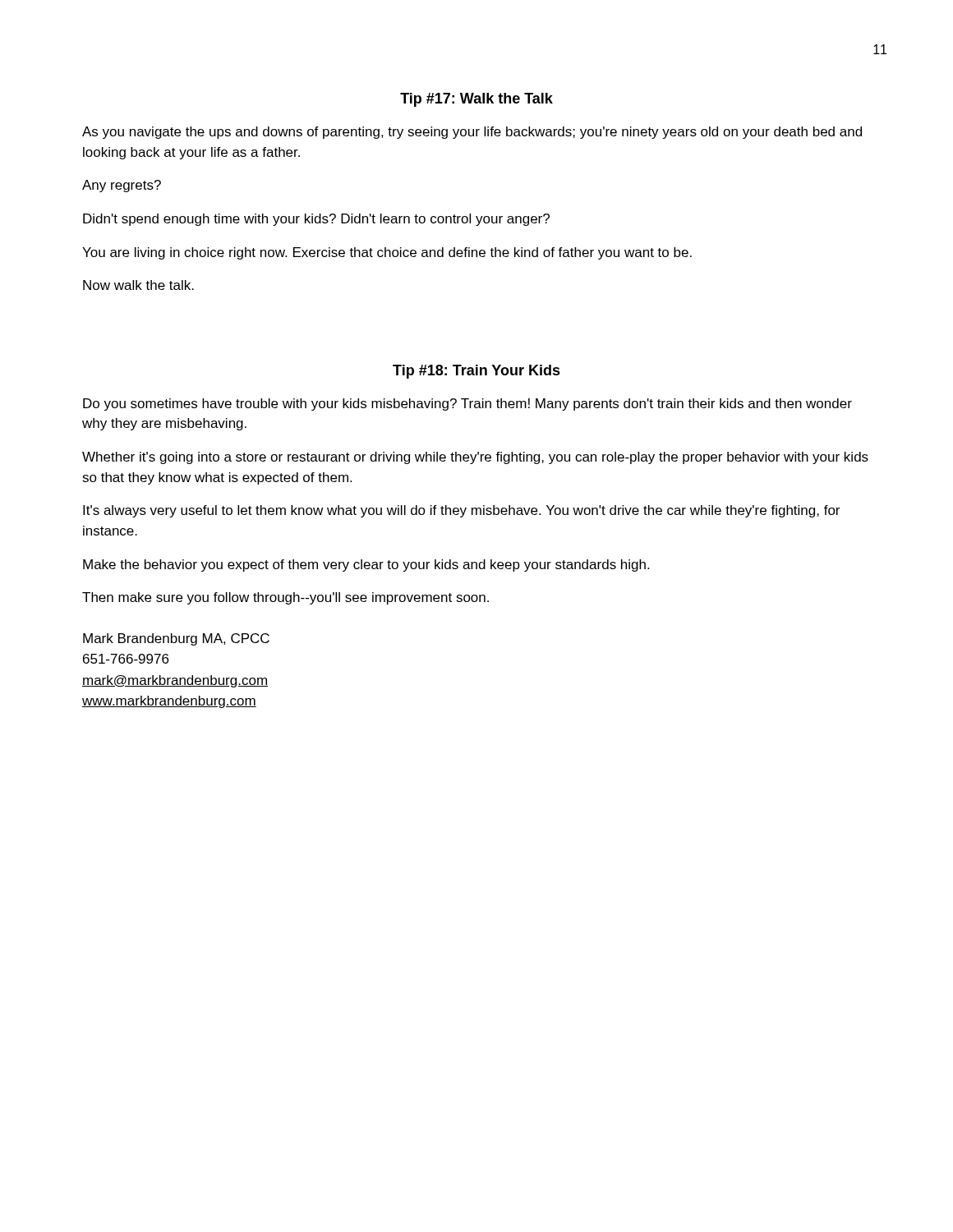This screenshot has height=1232, width=953.
Task: Locate the text block that says "It's always very"
Action: [x=461, y=521]
